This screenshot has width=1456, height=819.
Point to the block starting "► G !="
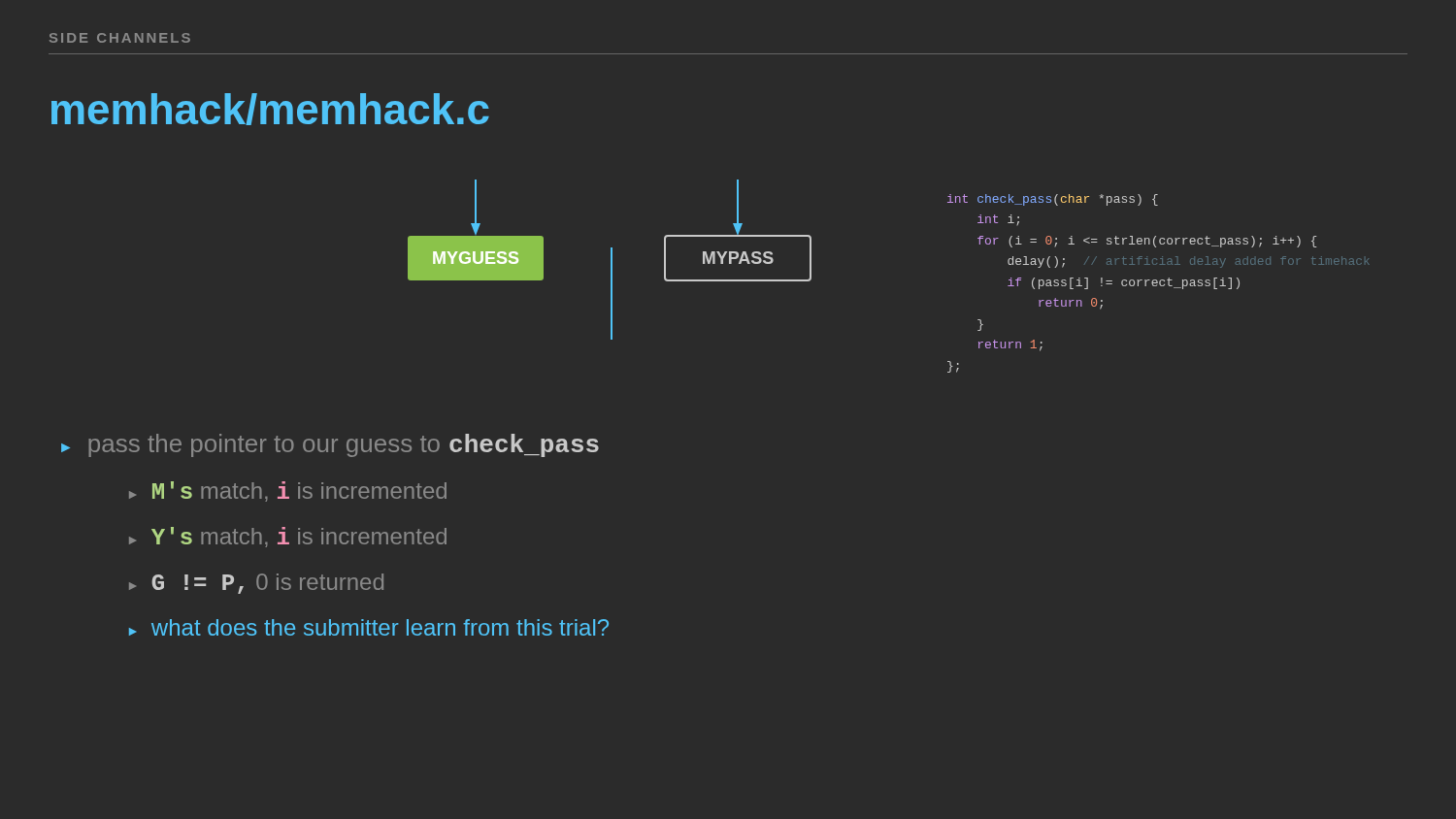pos(256,583)
